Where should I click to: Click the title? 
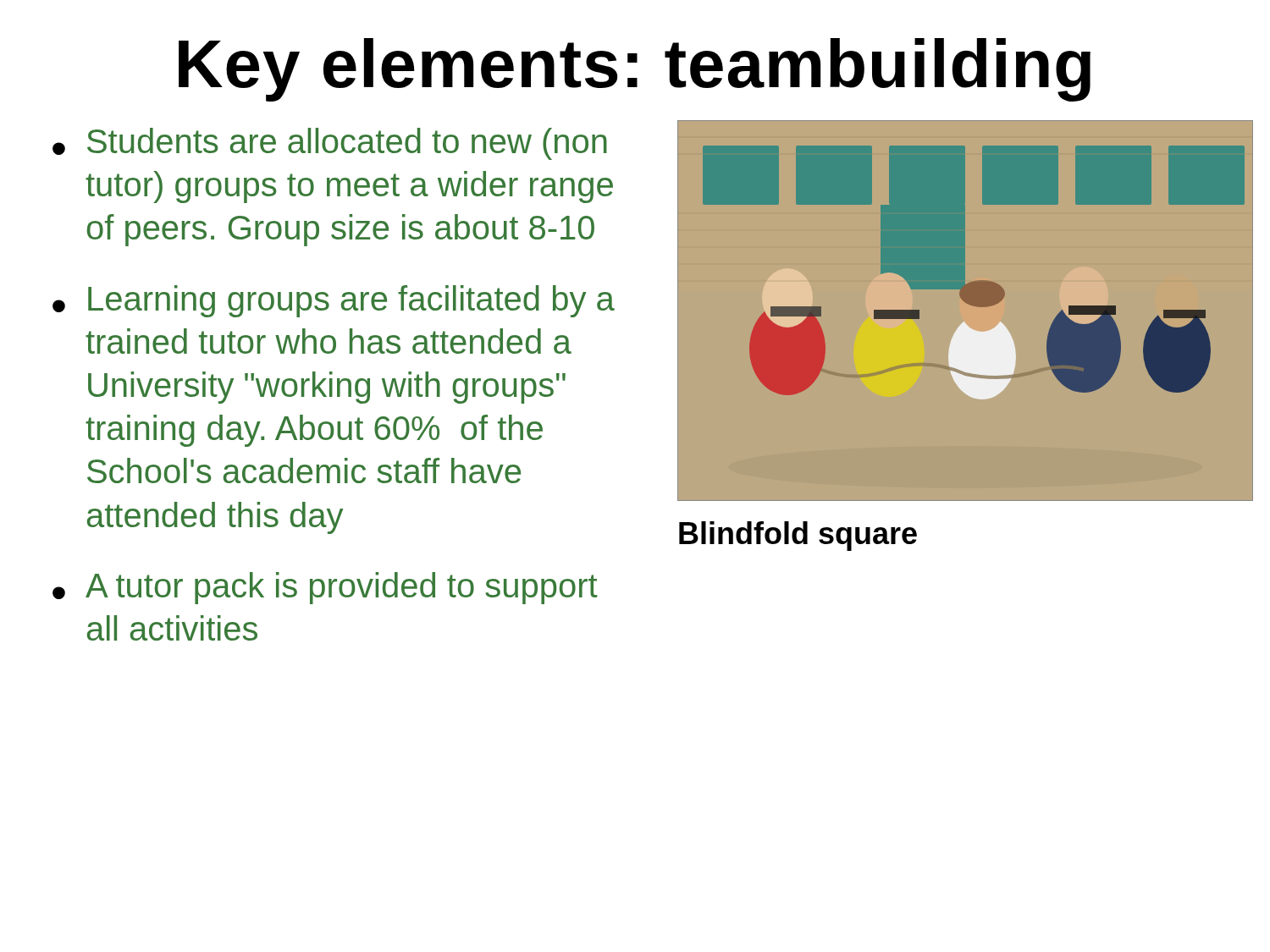(x=635, y=64)
